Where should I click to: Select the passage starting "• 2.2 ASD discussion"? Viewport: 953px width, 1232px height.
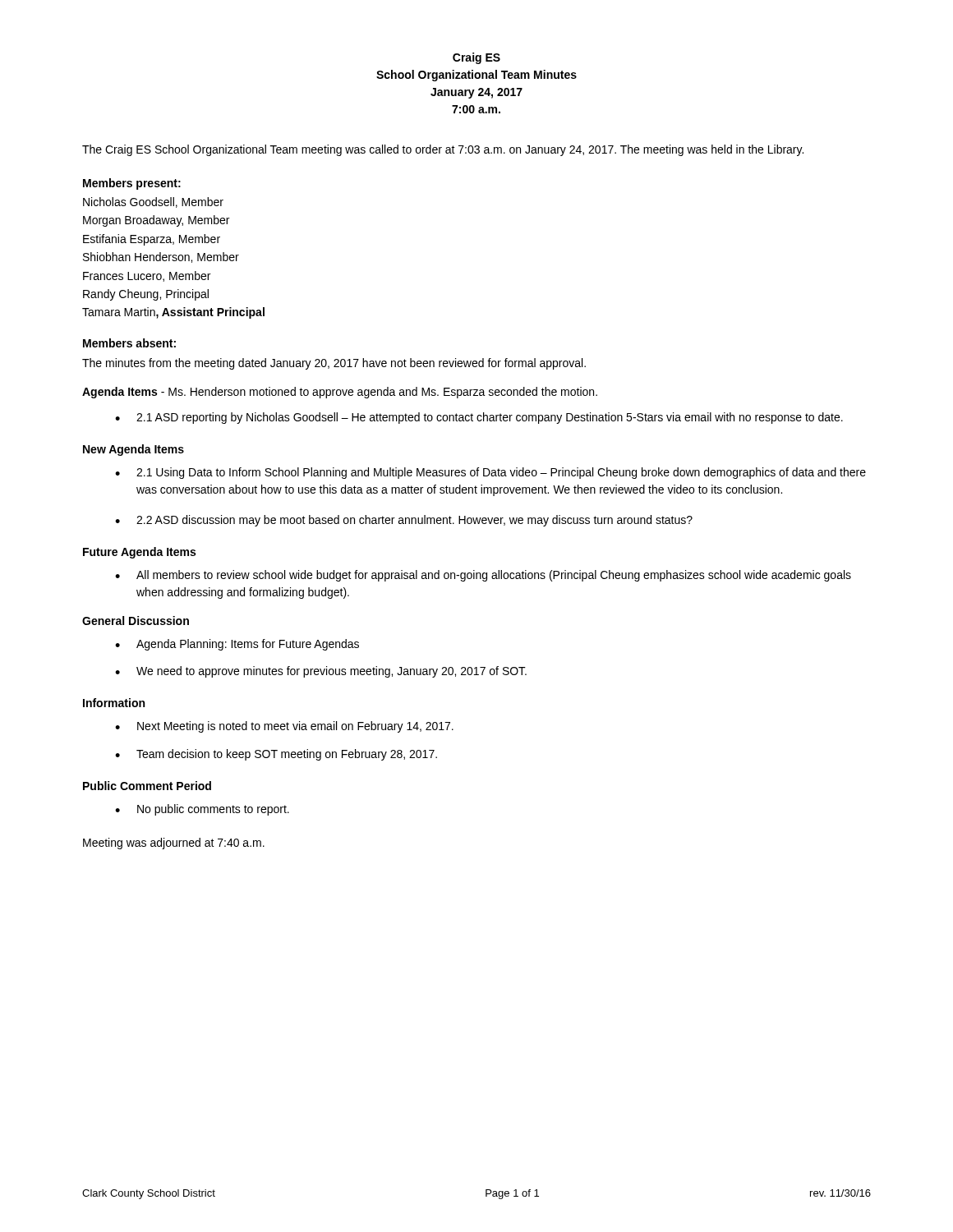tap(493, 522)
